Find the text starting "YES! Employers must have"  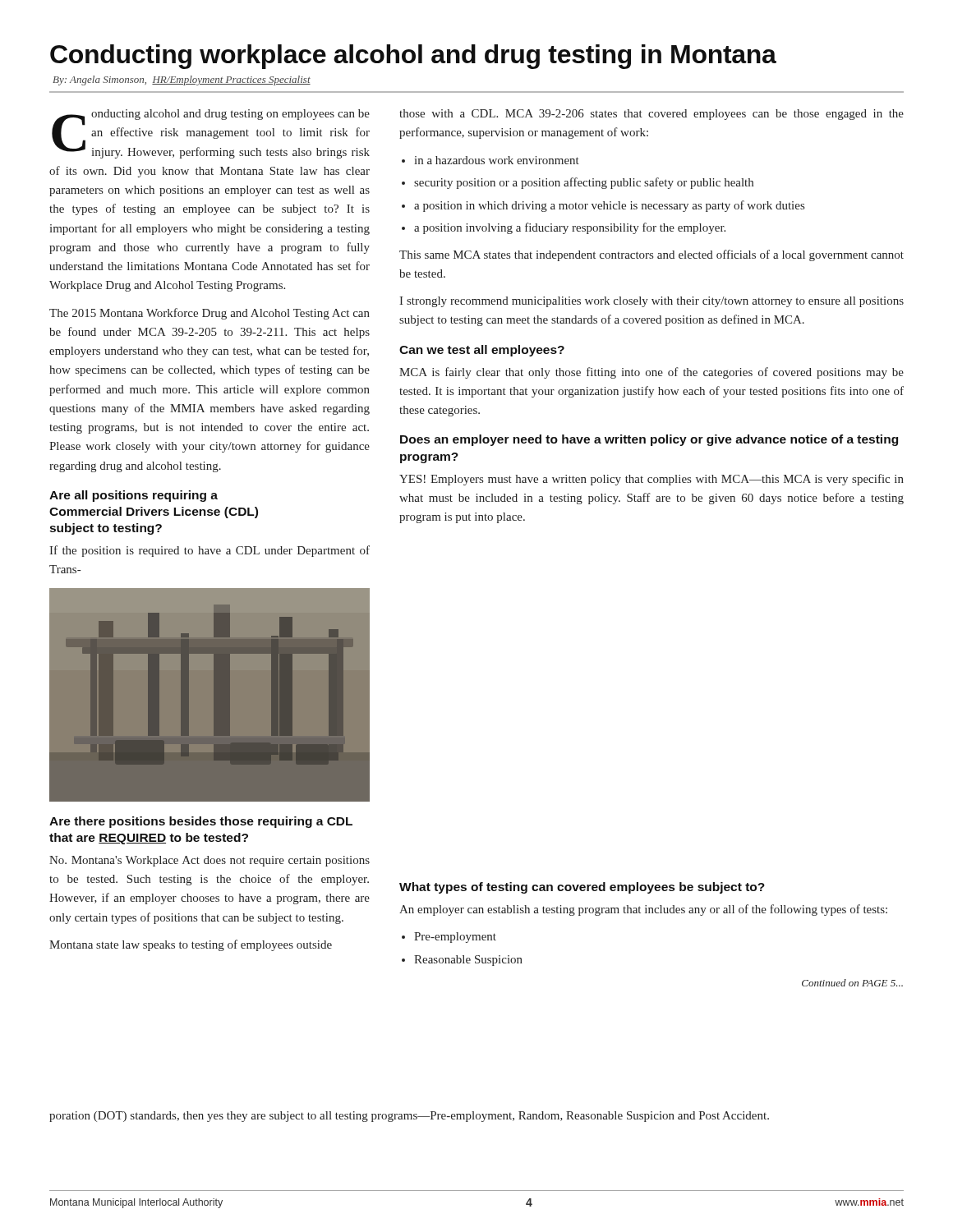pos(652,498)
